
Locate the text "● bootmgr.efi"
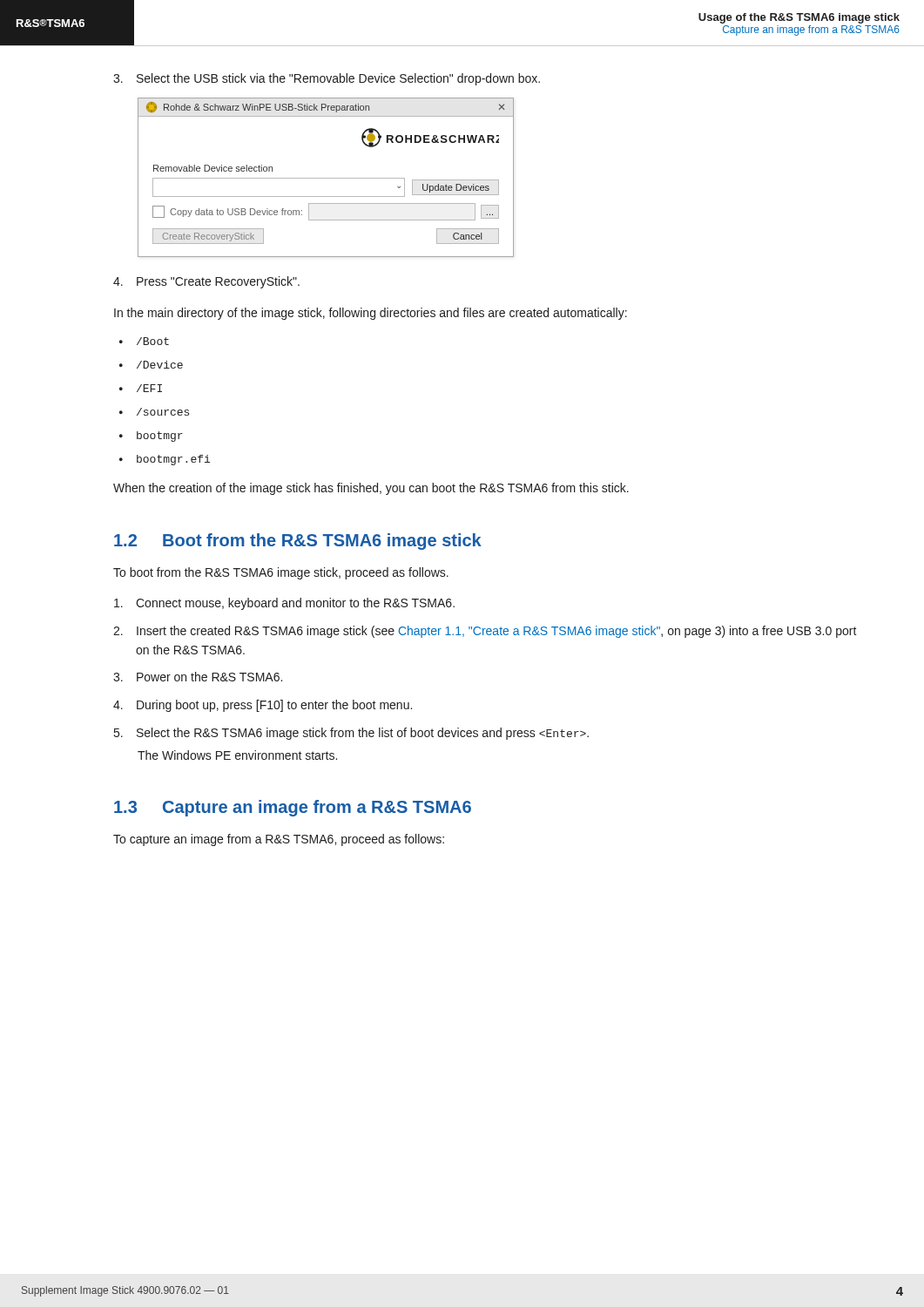(x=165, y=460)
